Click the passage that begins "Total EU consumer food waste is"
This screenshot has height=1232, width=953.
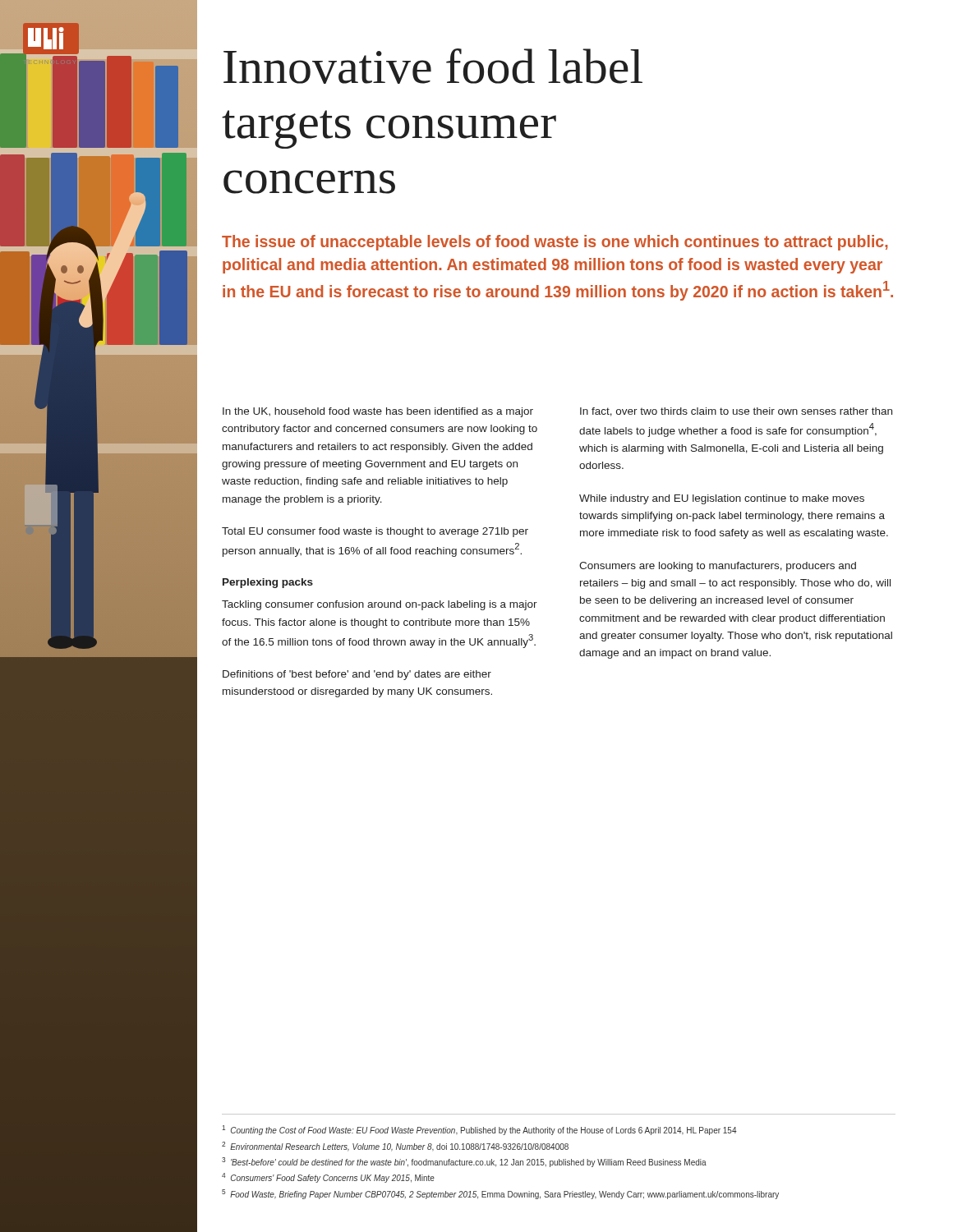(x=380, y=541)
